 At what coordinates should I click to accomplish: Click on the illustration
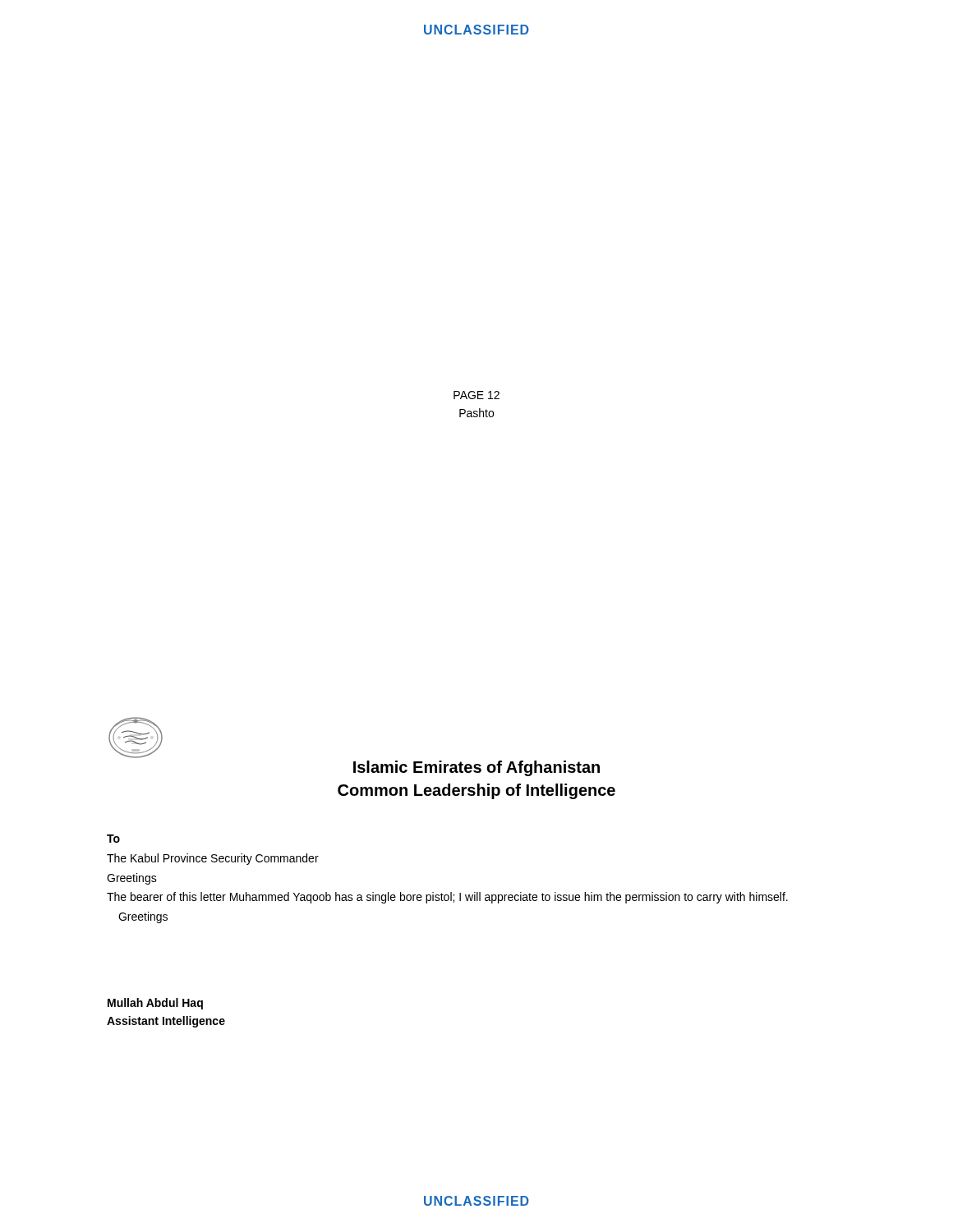click(136, 738)
